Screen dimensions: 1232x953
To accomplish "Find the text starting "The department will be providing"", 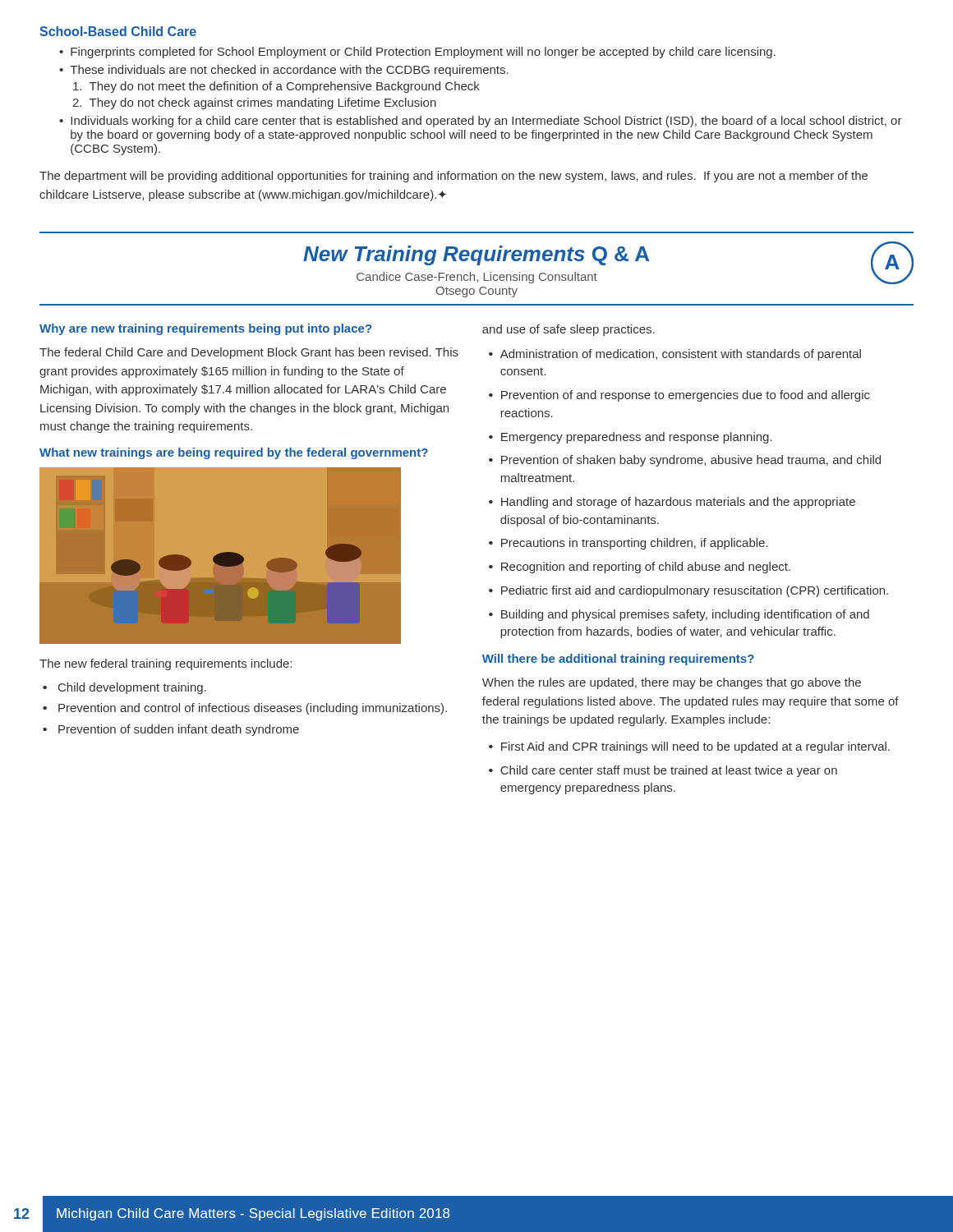I will tap(454, 185).
